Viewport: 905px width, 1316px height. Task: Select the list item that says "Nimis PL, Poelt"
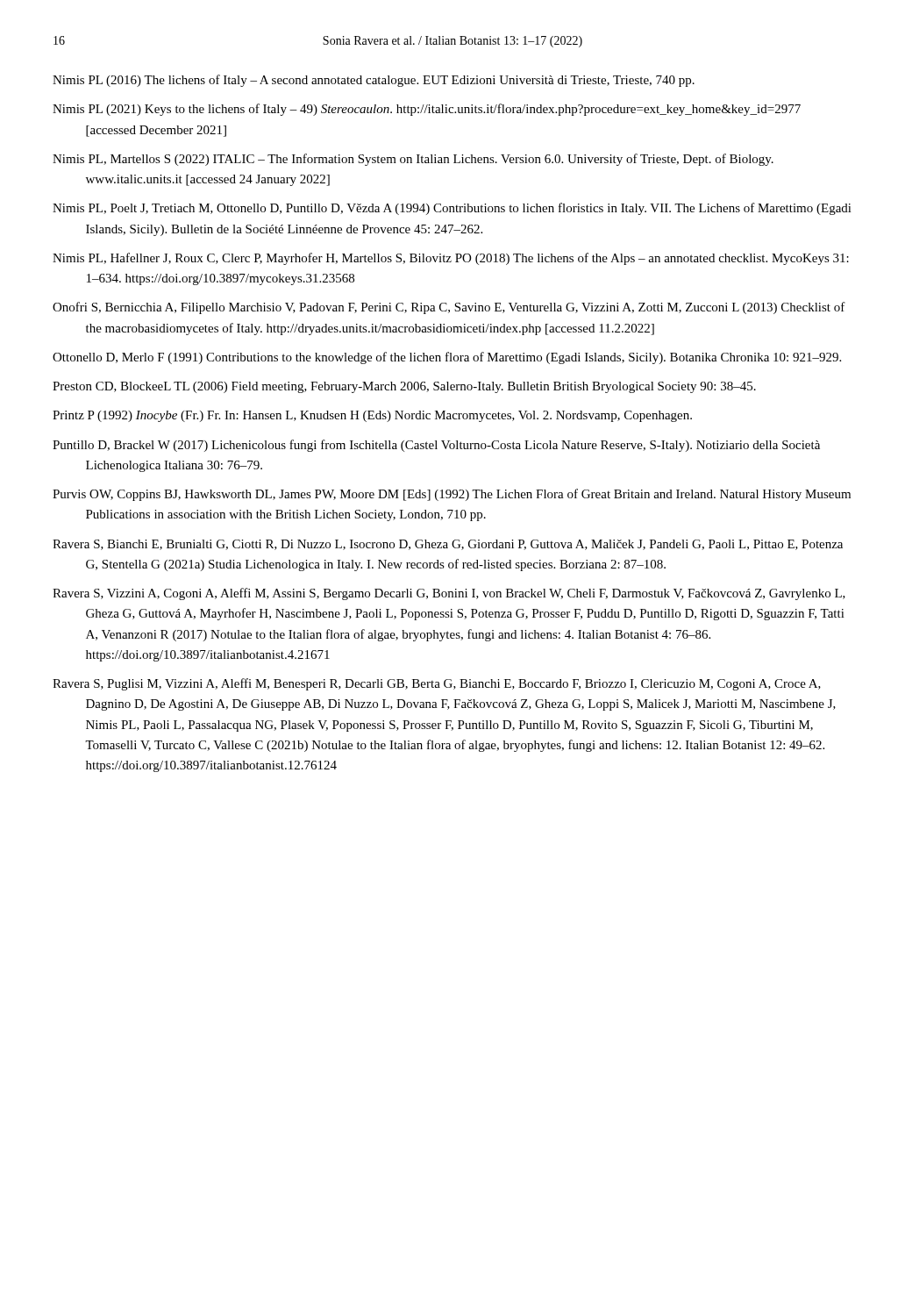pos(452,218)
